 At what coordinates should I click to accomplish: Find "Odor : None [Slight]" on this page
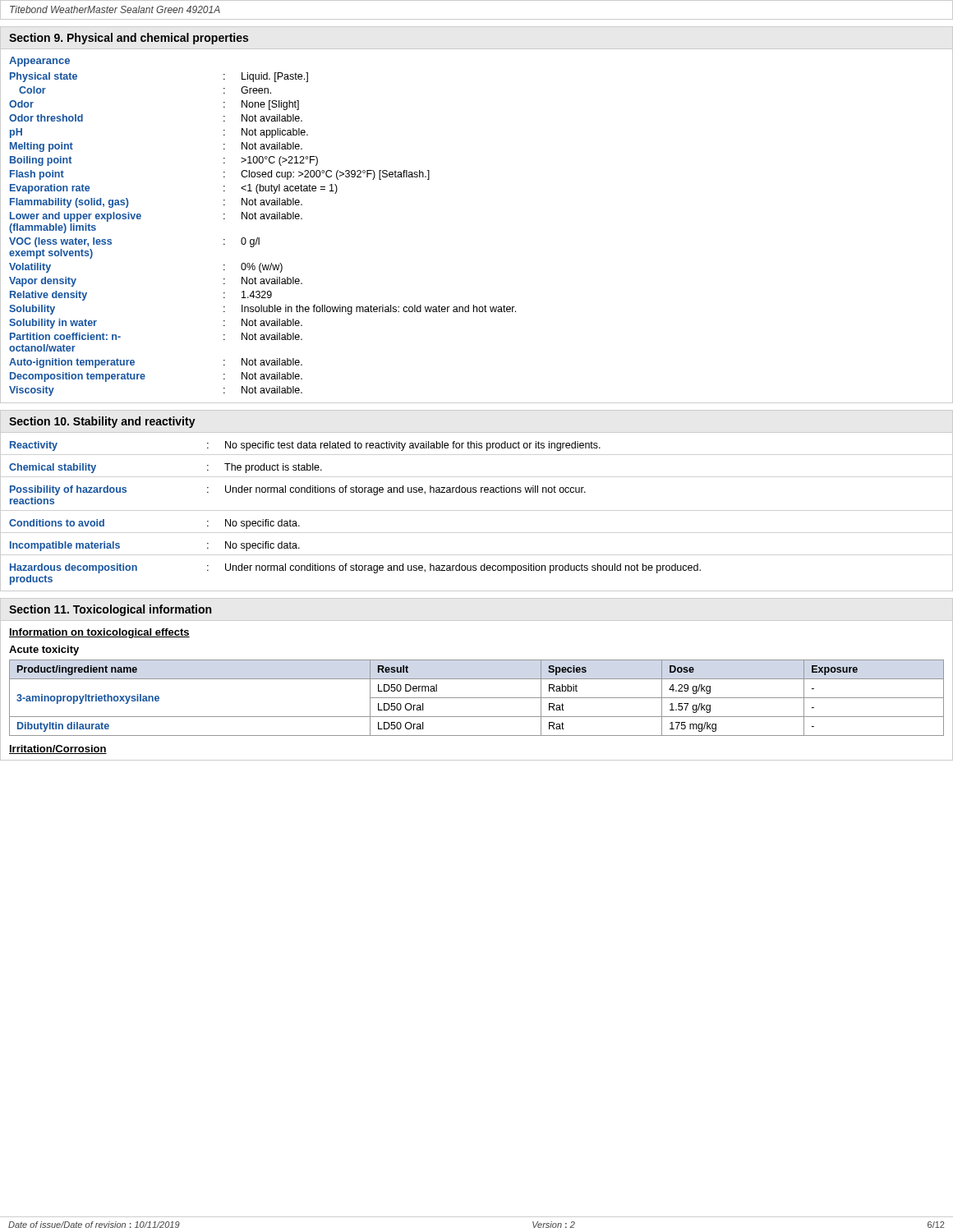(x=21, y=106)
